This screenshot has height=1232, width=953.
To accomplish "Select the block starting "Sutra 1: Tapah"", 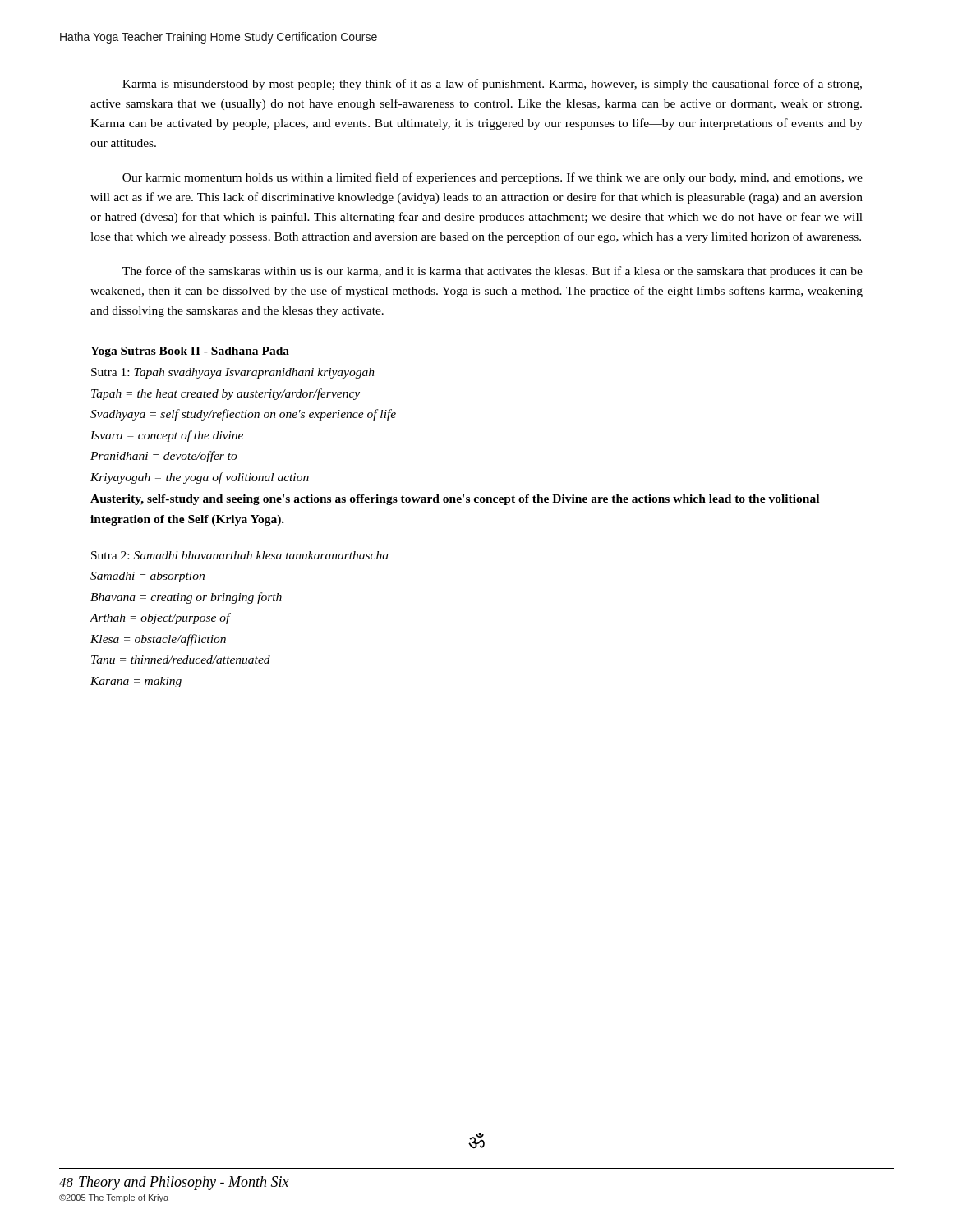I will (x=233, y=373).
